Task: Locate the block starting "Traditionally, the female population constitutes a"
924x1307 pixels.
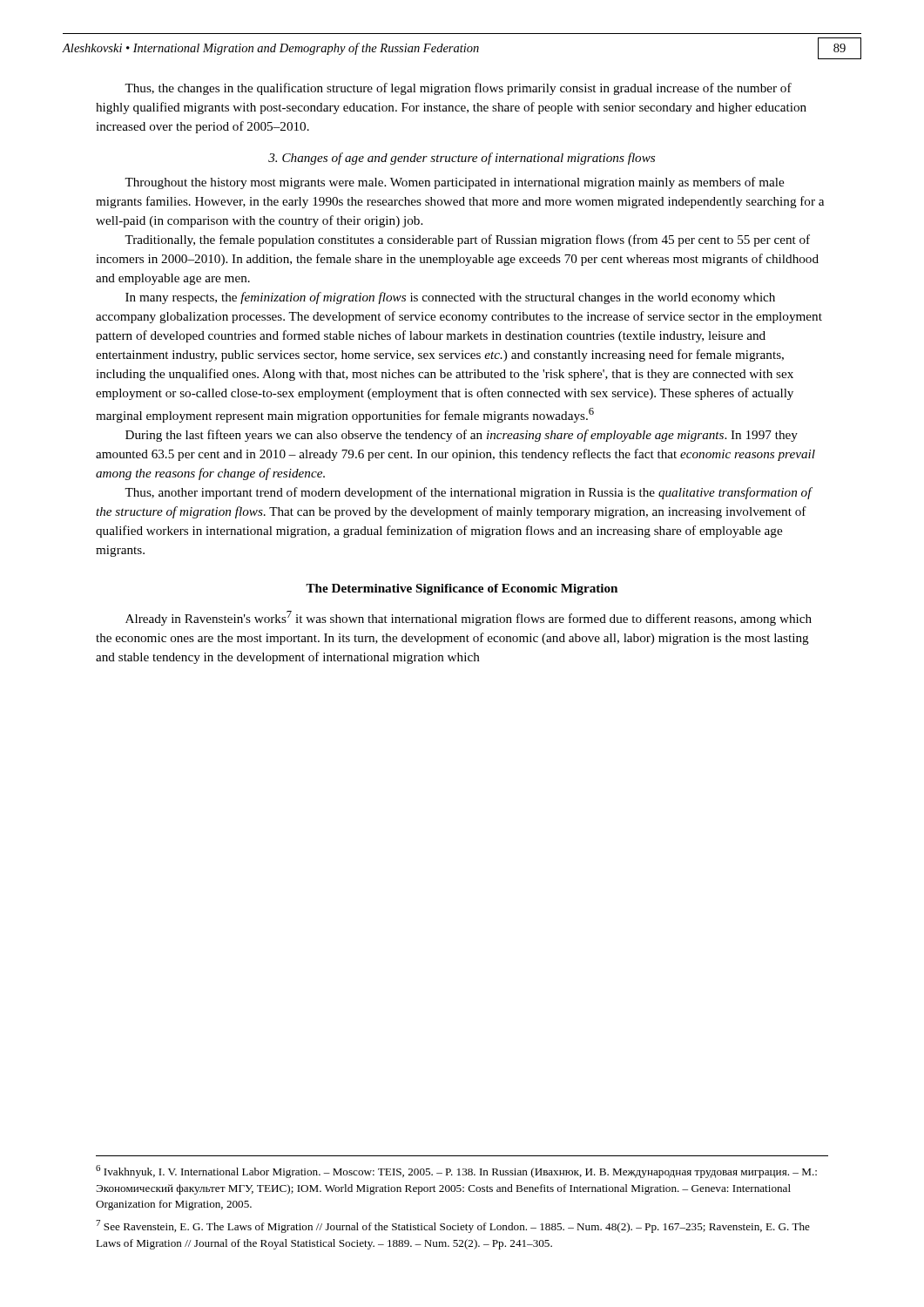Action: 462,259
